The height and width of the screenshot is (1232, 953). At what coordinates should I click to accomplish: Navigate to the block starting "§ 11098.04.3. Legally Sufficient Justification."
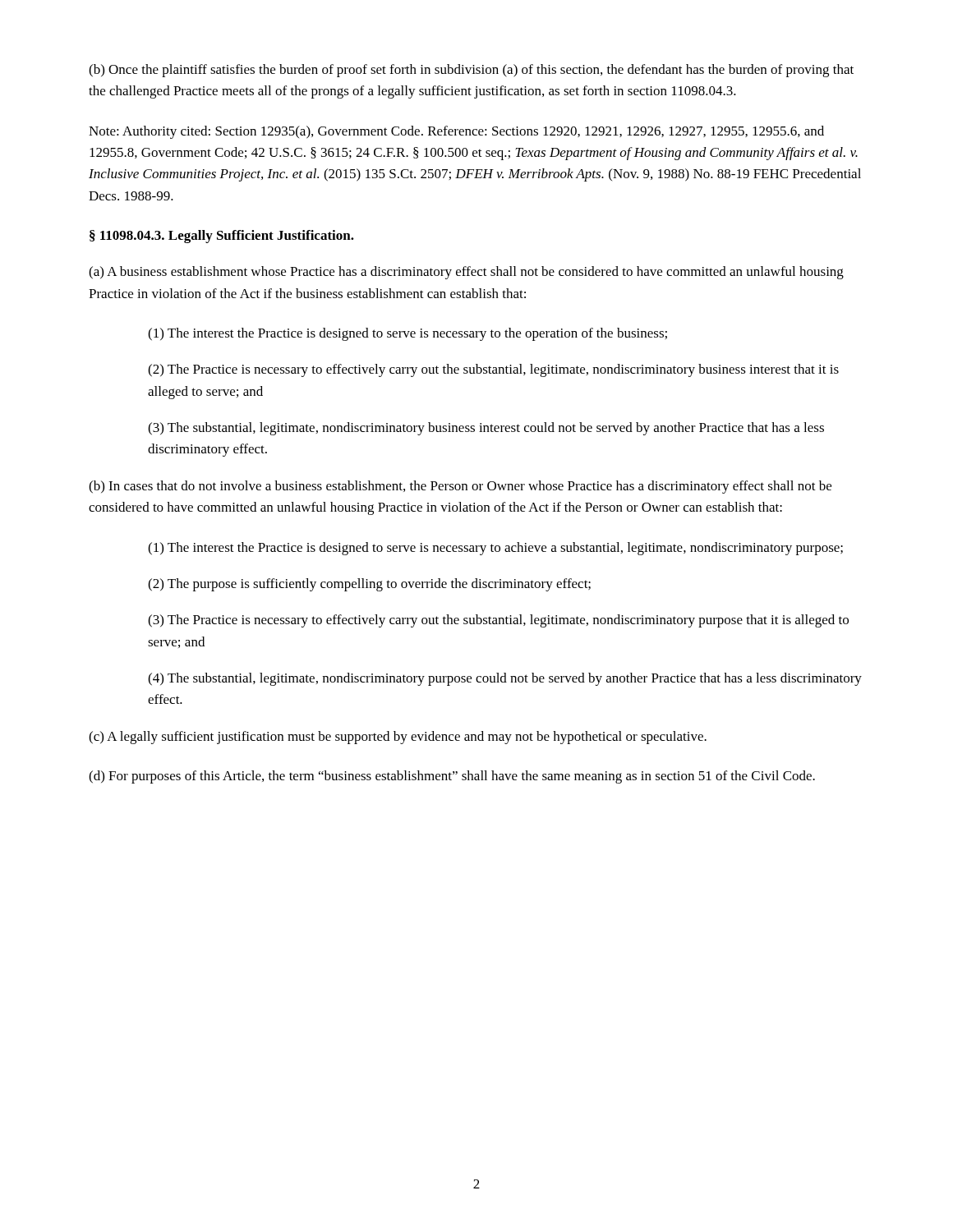pyautogui.click(x=221, y=235)
